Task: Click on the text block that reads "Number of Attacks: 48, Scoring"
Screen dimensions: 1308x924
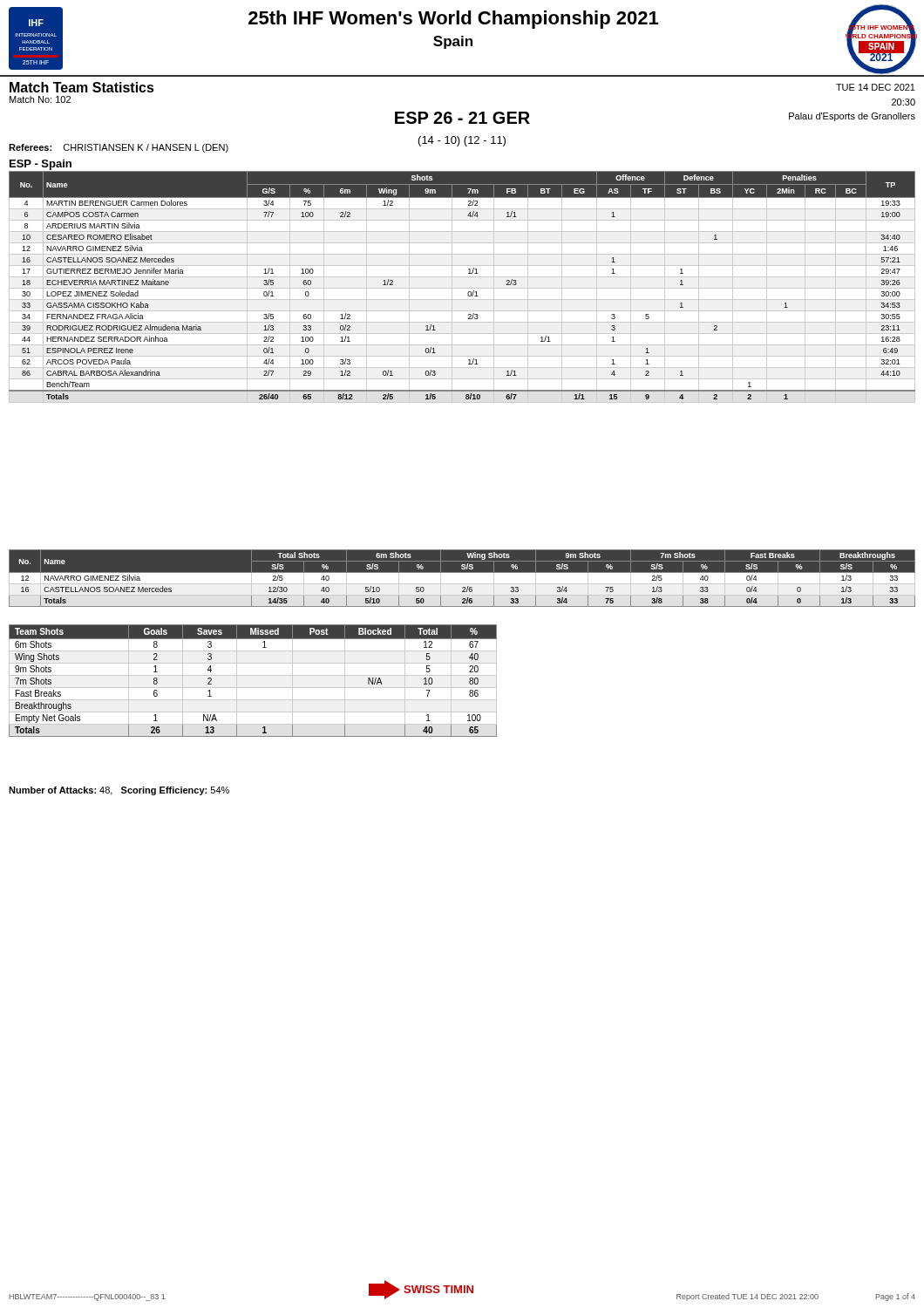Action: 119,790
